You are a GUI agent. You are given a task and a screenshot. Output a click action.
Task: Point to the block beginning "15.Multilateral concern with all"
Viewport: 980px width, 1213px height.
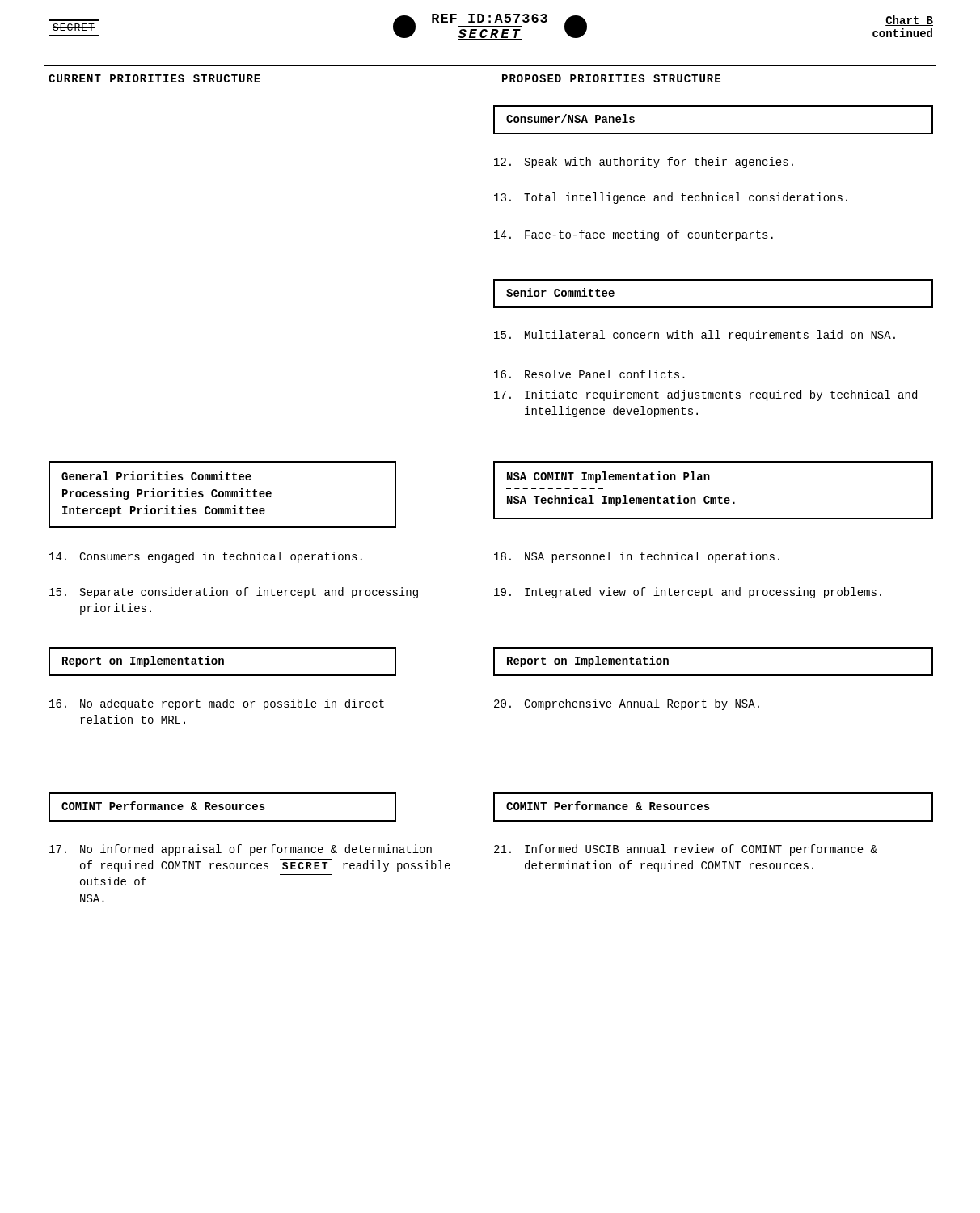713,336
